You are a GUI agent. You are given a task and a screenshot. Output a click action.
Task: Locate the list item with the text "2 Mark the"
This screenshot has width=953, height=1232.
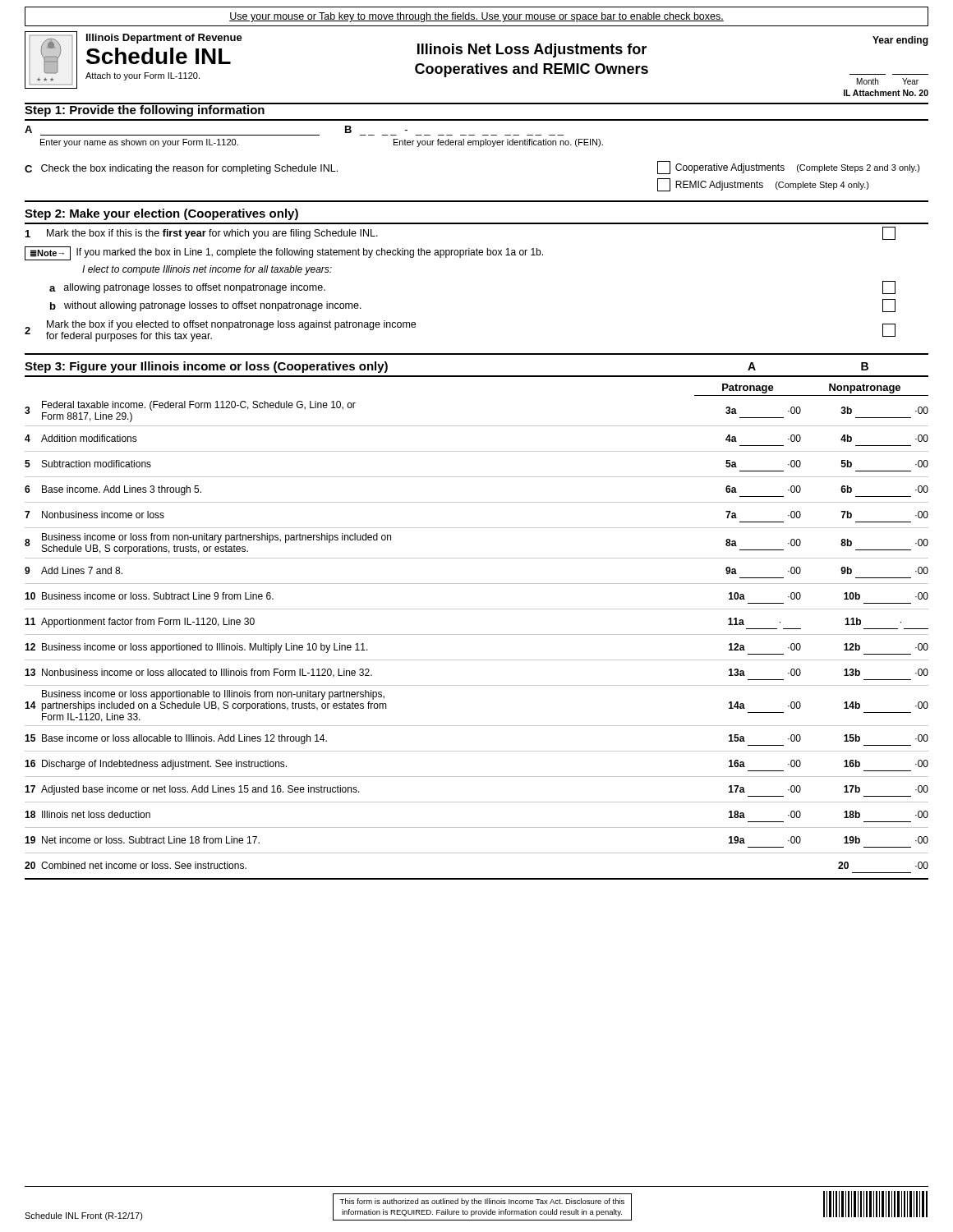203,334
